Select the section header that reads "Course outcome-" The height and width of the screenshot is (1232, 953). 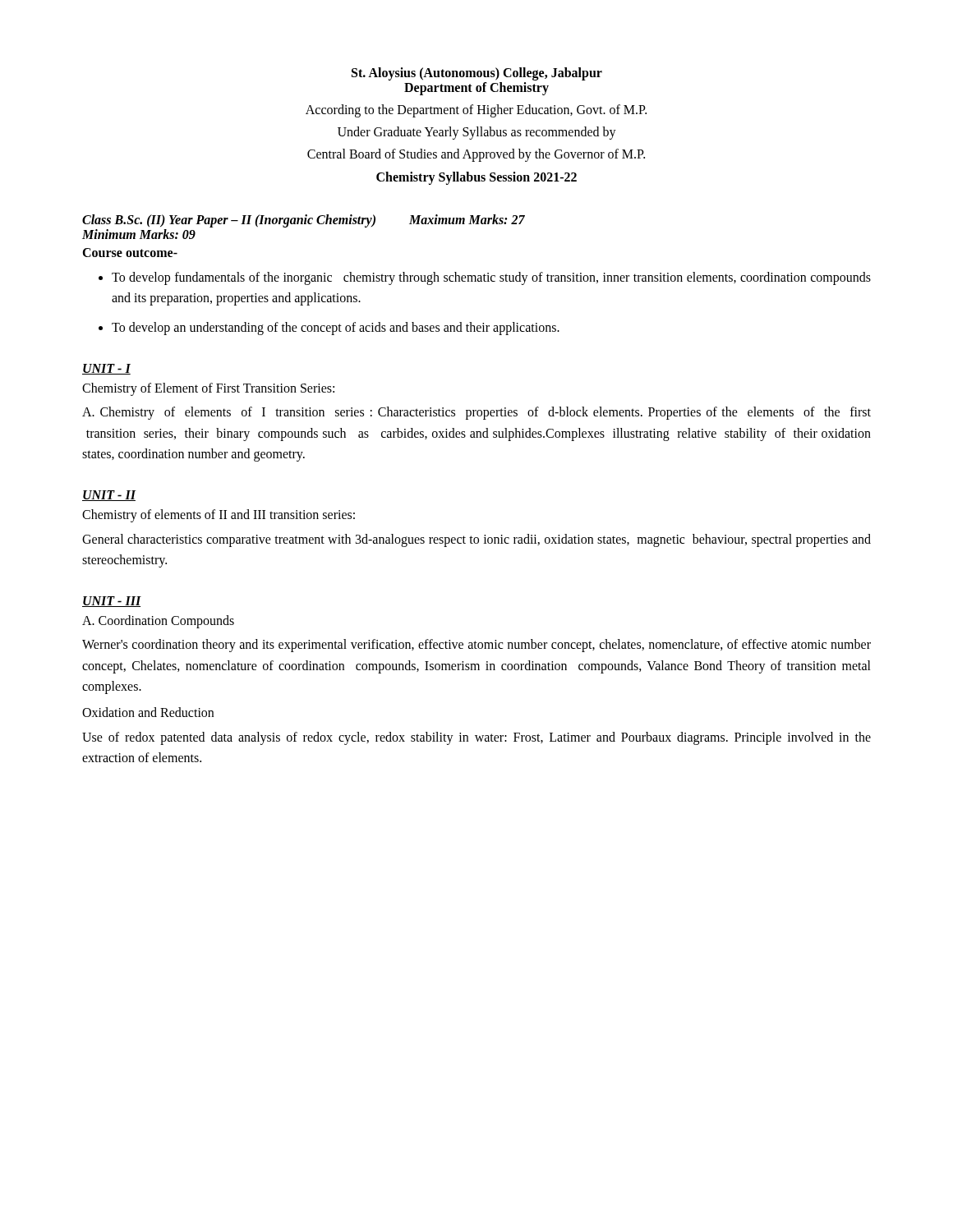130,252
